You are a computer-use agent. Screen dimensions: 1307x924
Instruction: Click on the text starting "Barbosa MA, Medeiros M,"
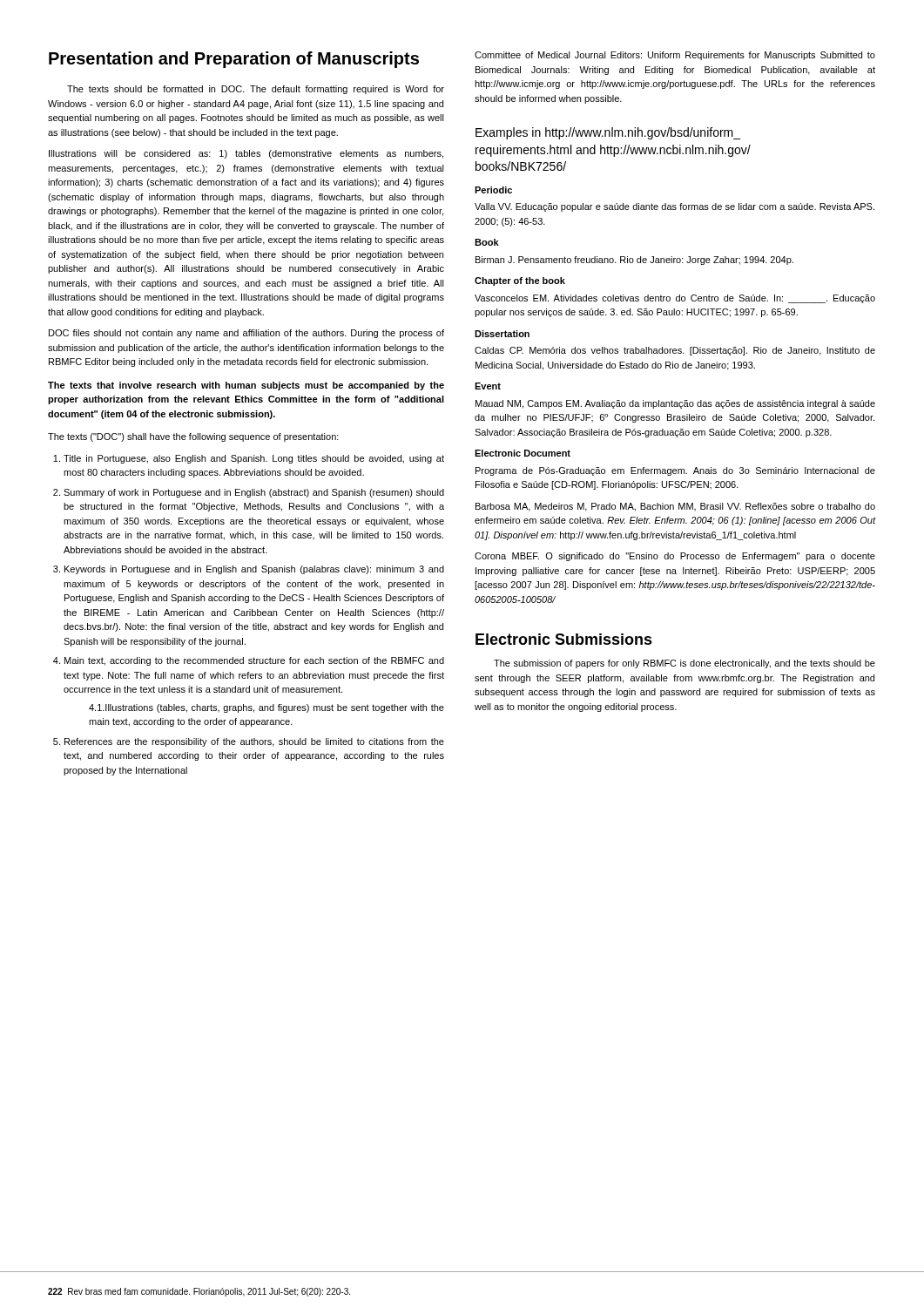675,521
